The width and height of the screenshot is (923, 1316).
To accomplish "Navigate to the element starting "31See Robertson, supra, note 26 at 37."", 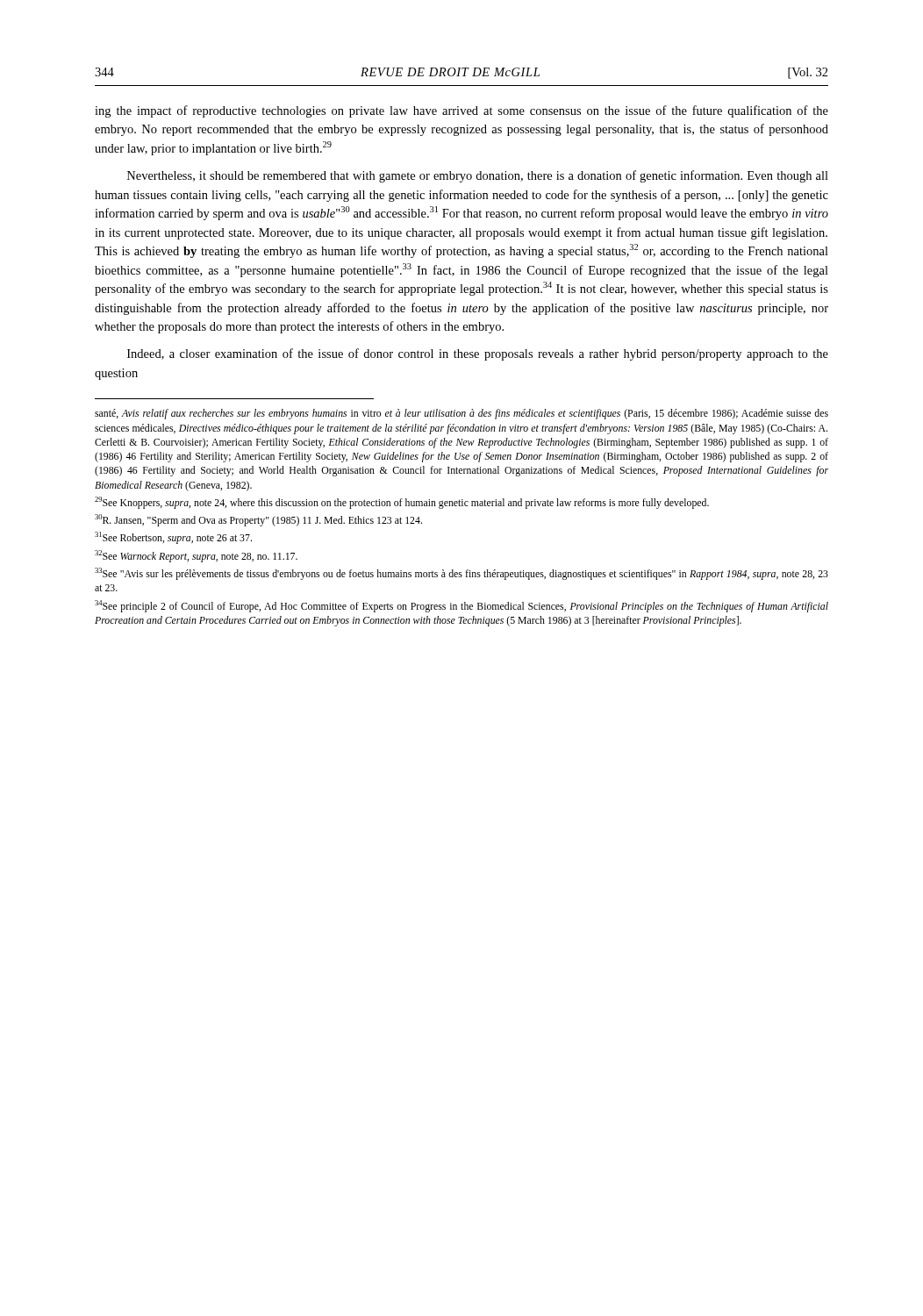I will (x=173, y=538).
